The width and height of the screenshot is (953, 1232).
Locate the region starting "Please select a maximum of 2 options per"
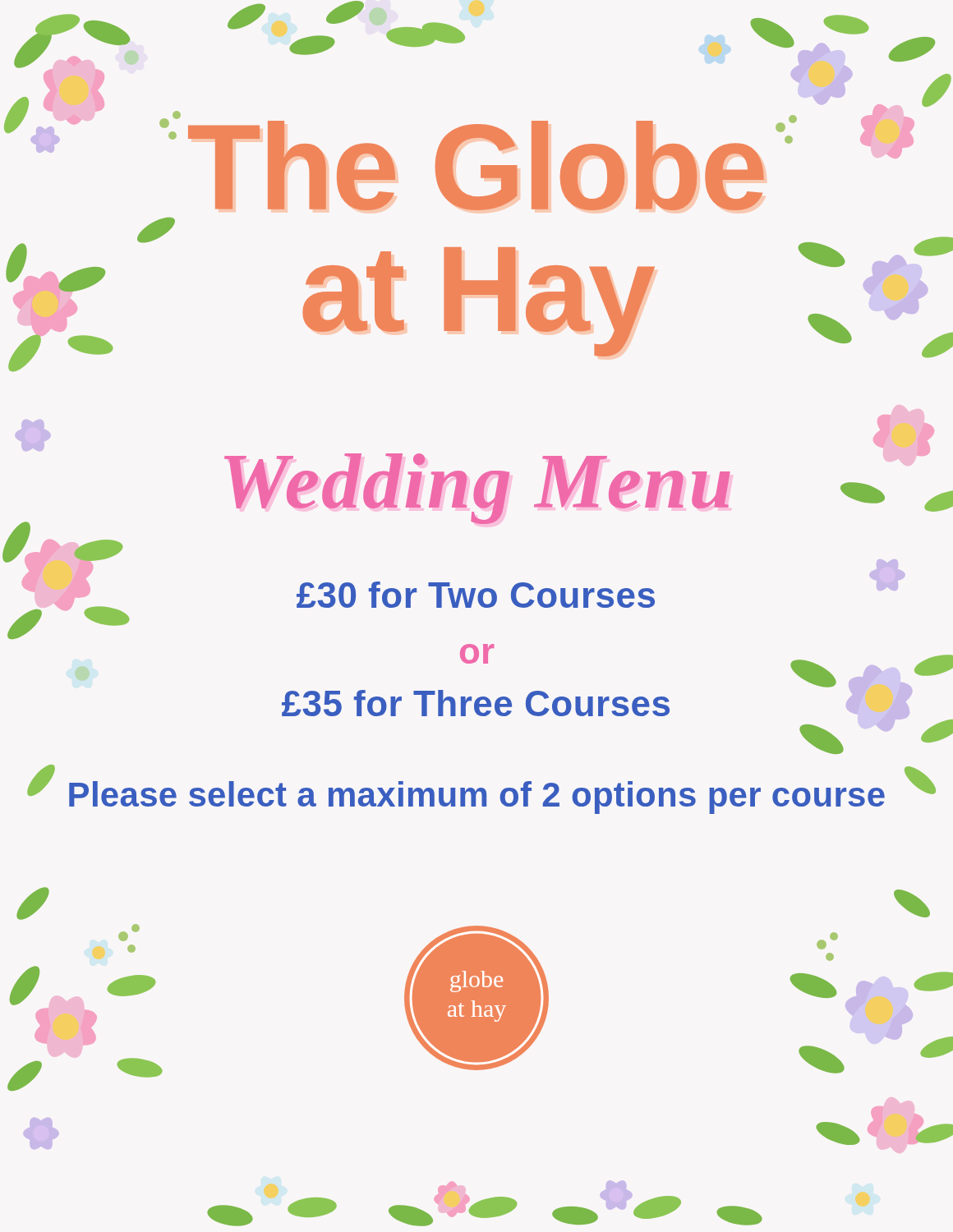[476, 795]
